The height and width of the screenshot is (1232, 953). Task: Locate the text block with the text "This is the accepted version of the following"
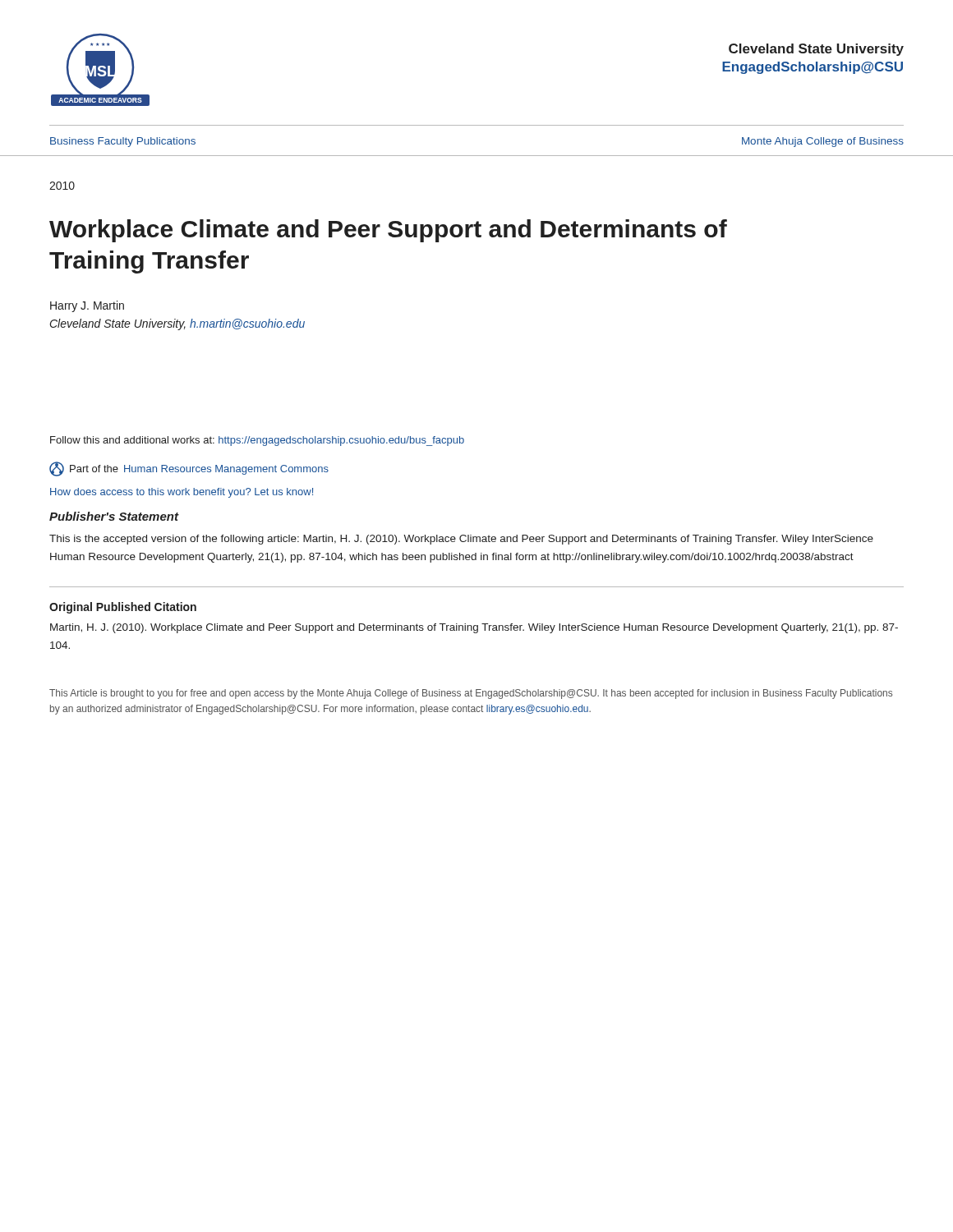[461, 548]
